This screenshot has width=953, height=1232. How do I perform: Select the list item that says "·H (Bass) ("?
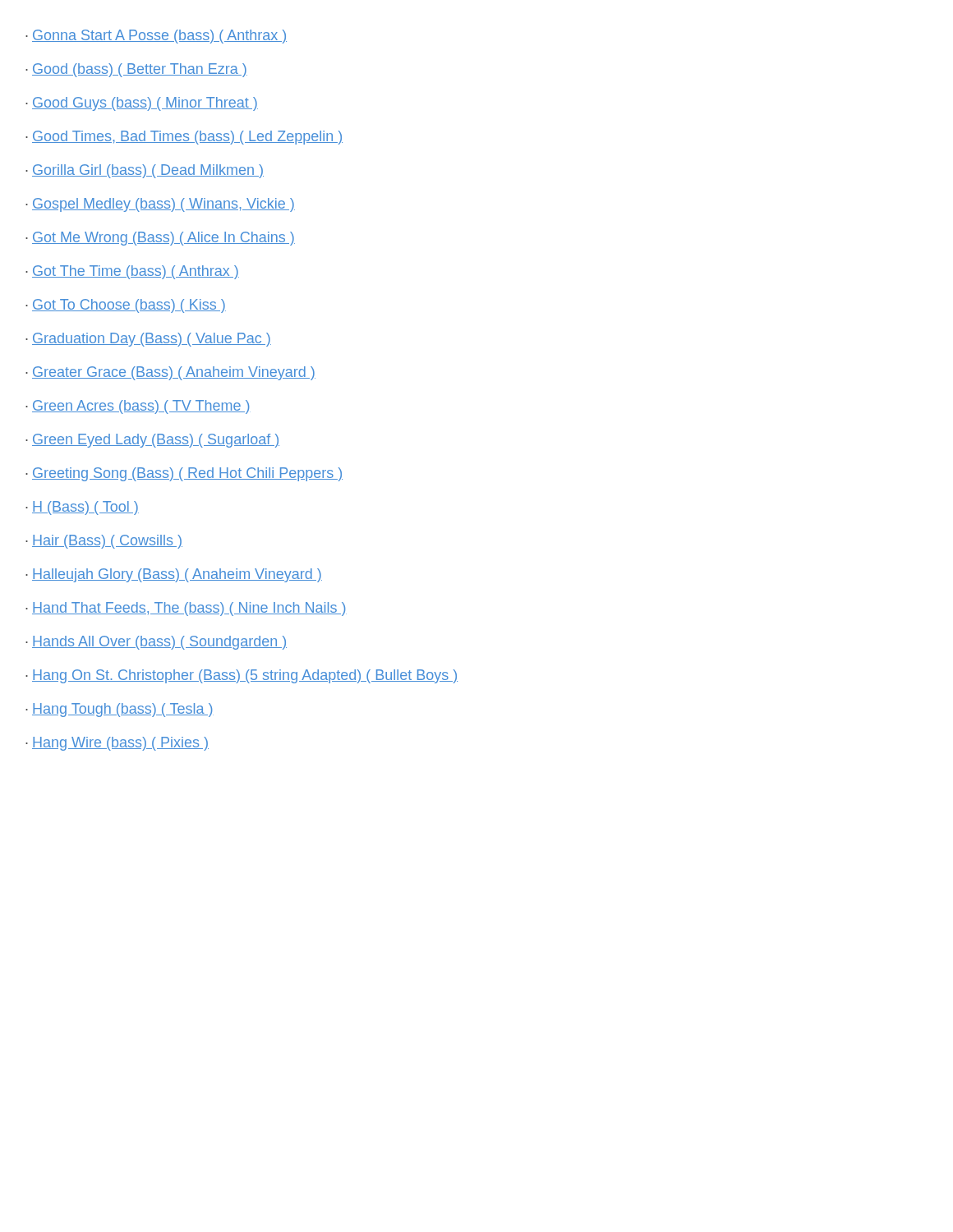tap(82, 507)
